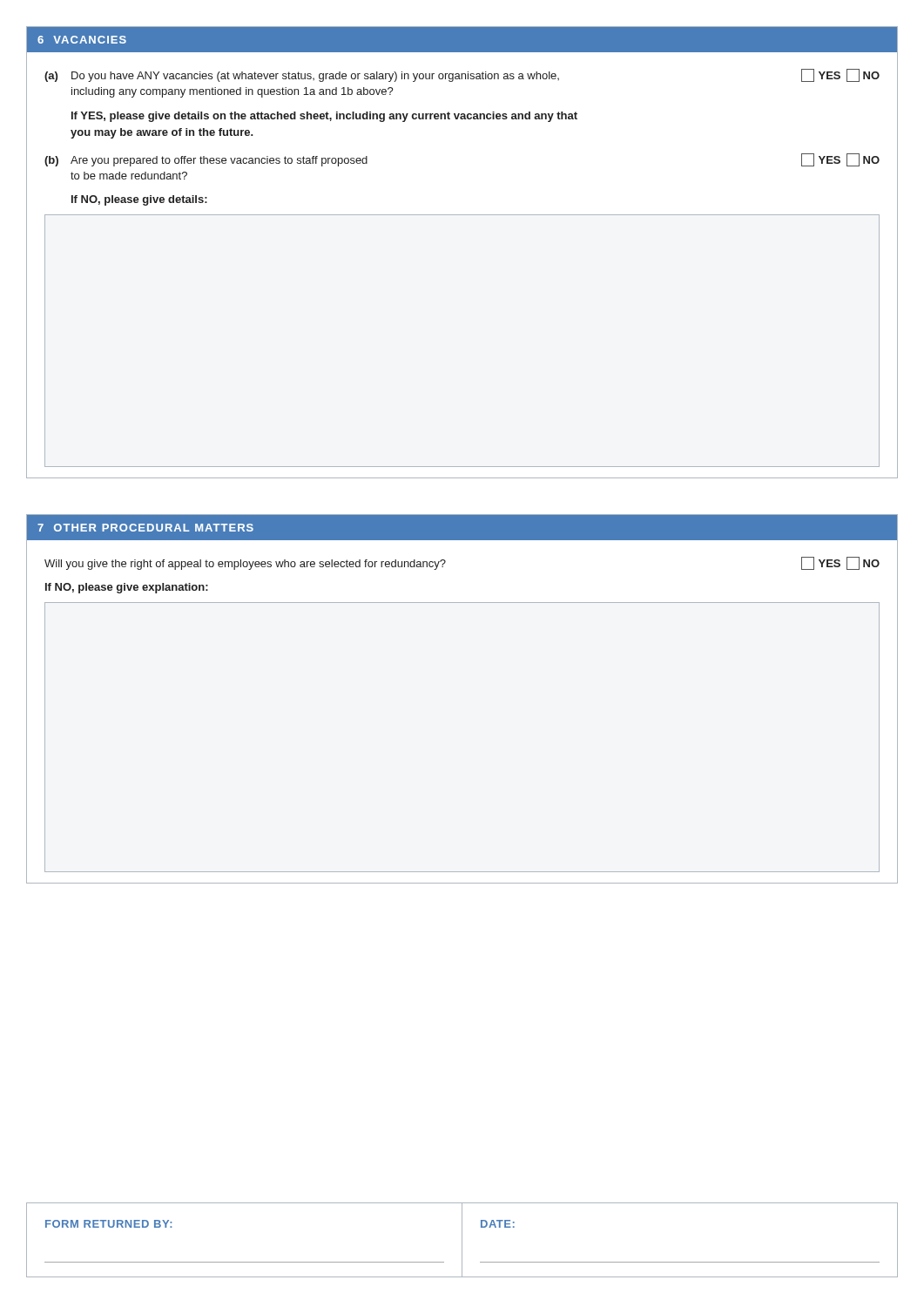924x1307 pixels.
Task: Click on the text block that reads "(b) Are you prepared to offer"
Action: point(203,160)
